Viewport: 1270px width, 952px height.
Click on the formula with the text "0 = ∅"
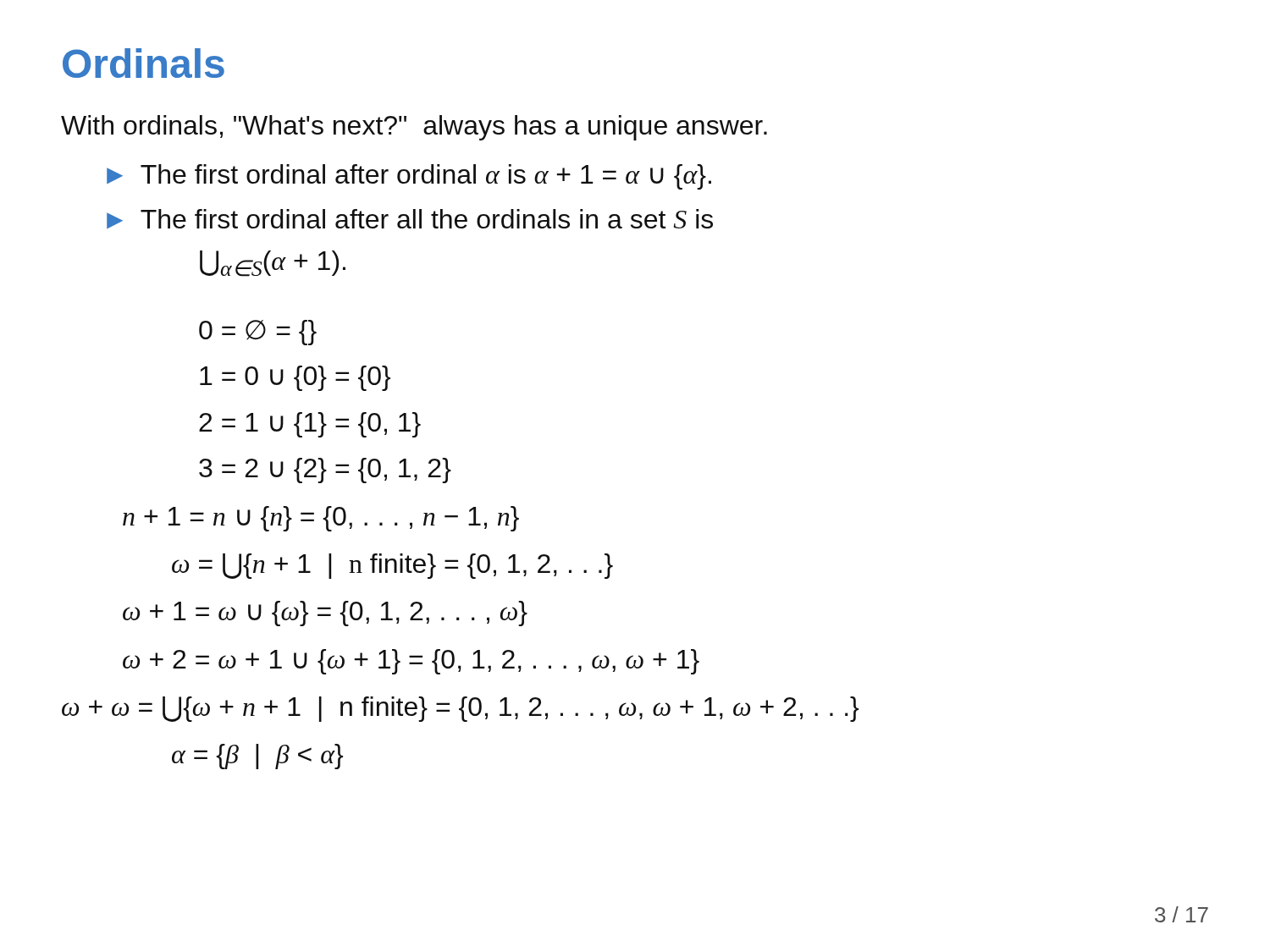coord(258,333)
